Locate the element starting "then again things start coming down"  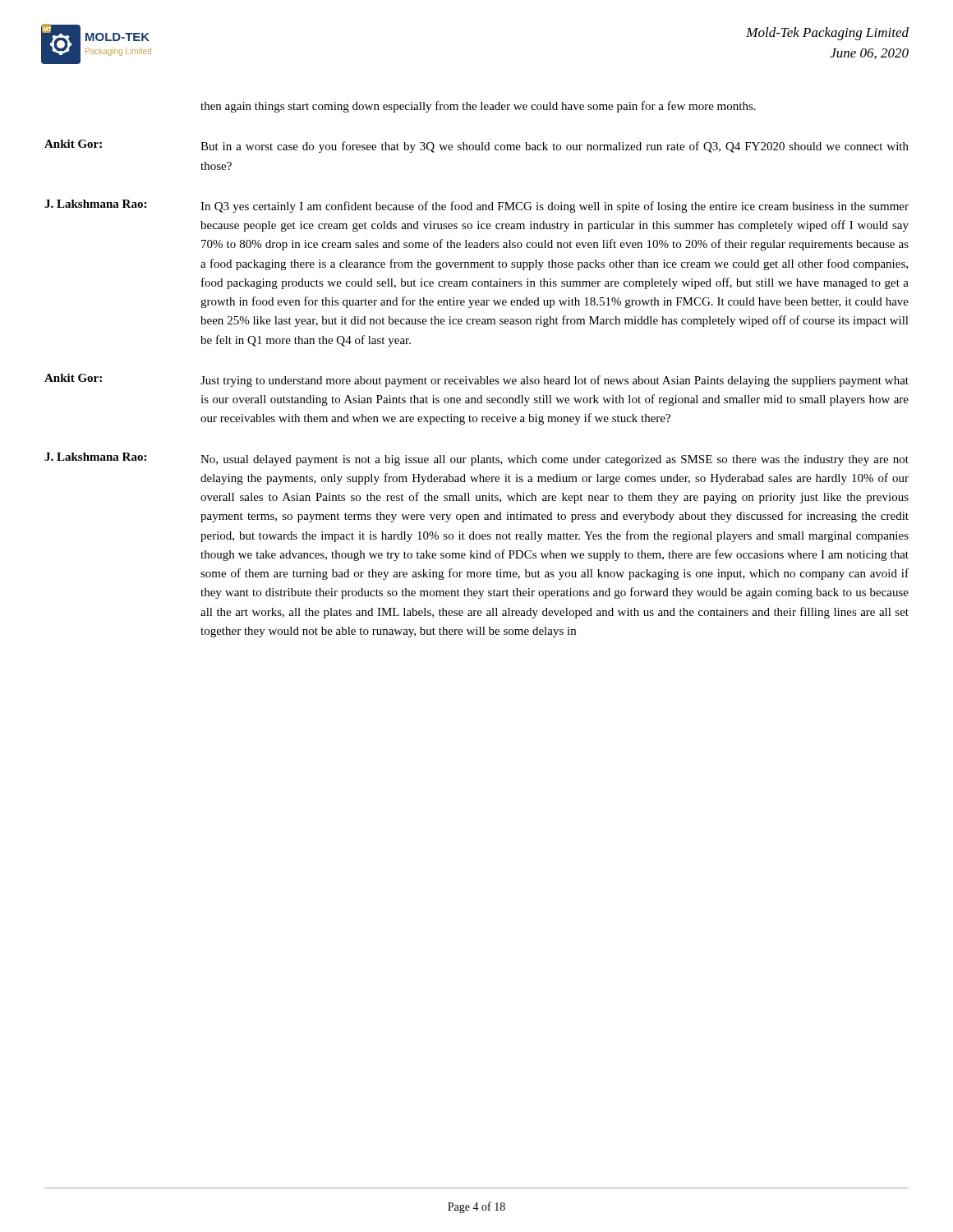point(478,106)
